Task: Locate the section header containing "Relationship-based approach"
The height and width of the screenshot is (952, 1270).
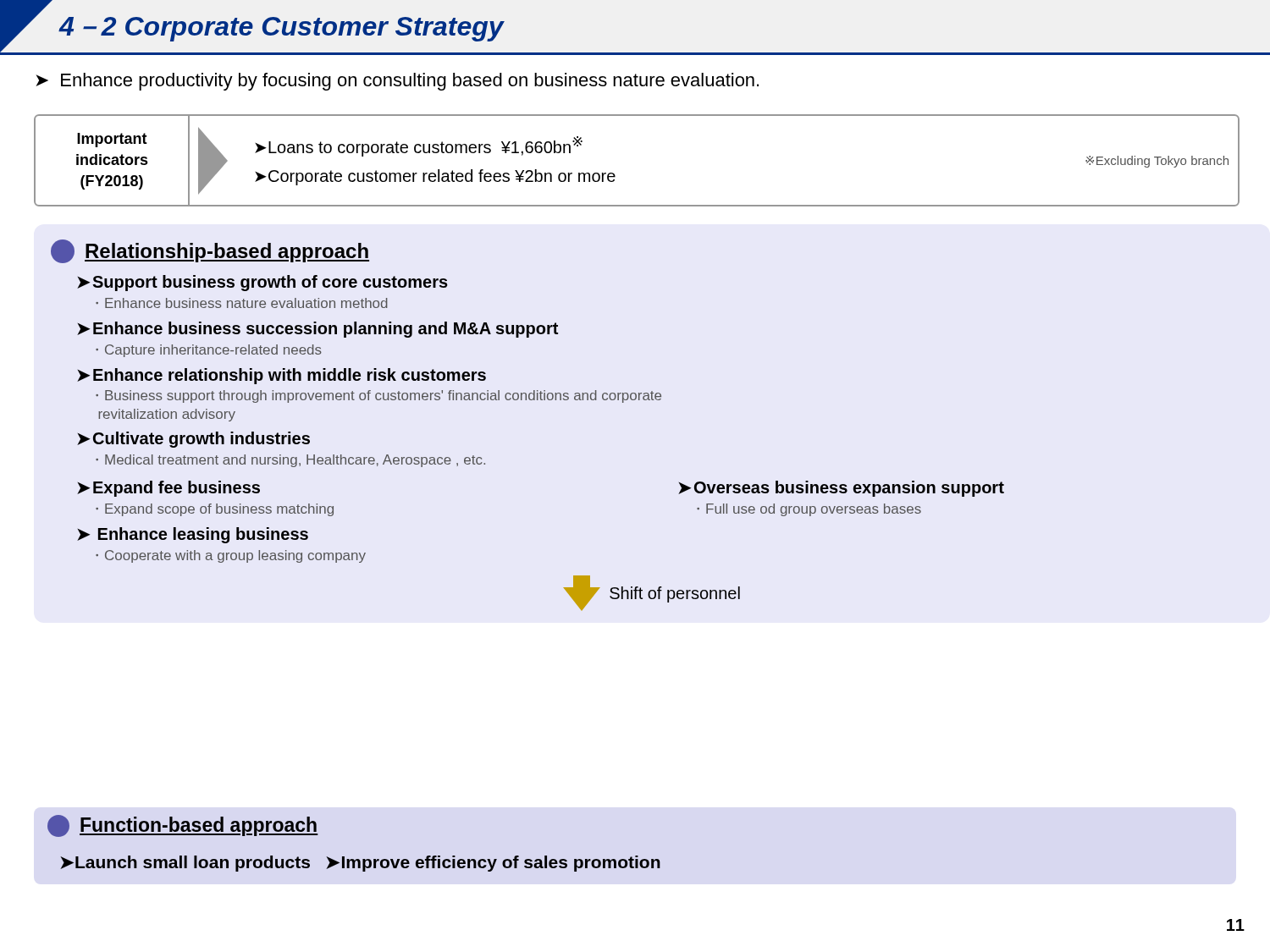Action: pos(227,251)
